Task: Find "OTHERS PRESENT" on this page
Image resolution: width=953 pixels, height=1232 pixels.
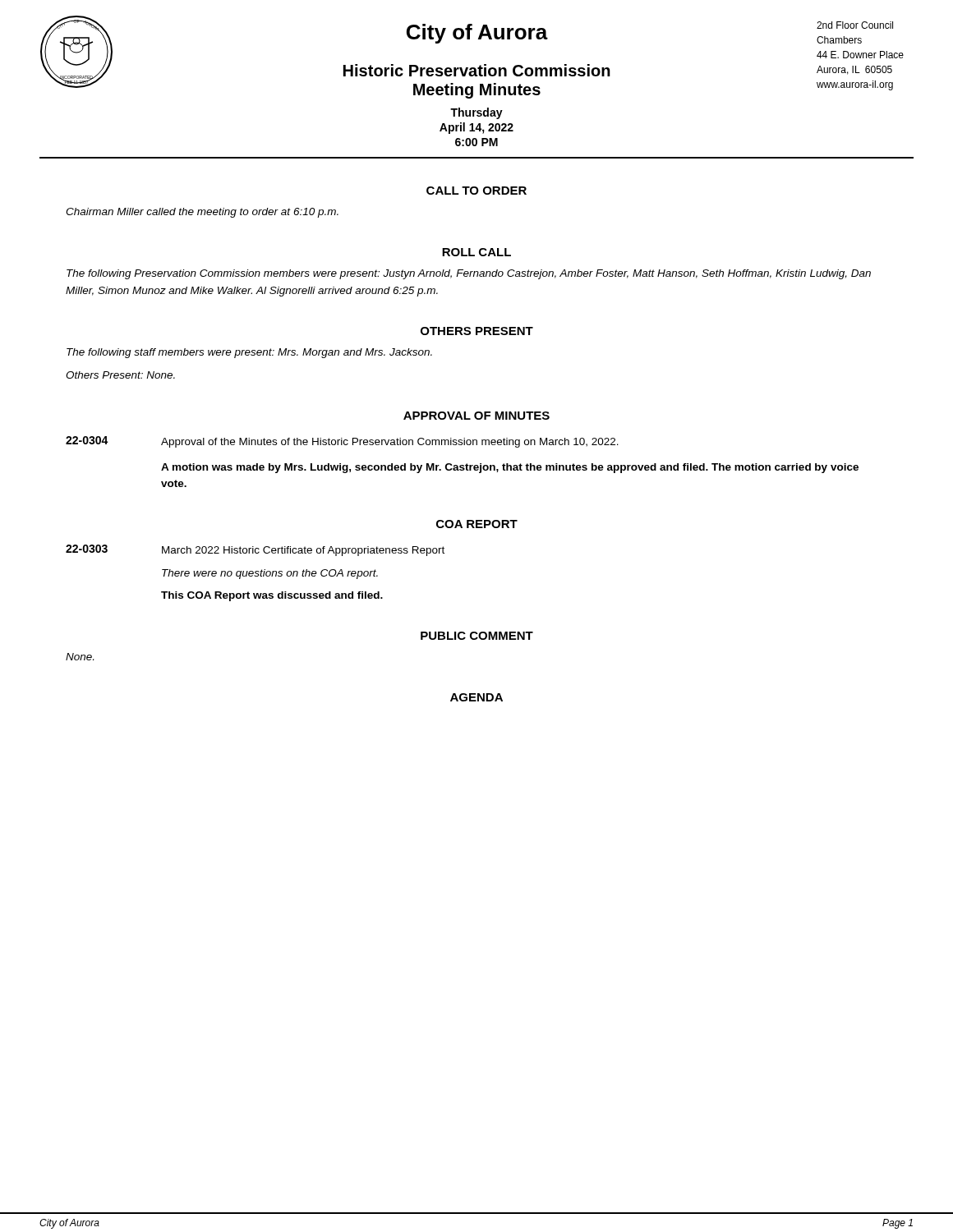Action: (476, 330)
